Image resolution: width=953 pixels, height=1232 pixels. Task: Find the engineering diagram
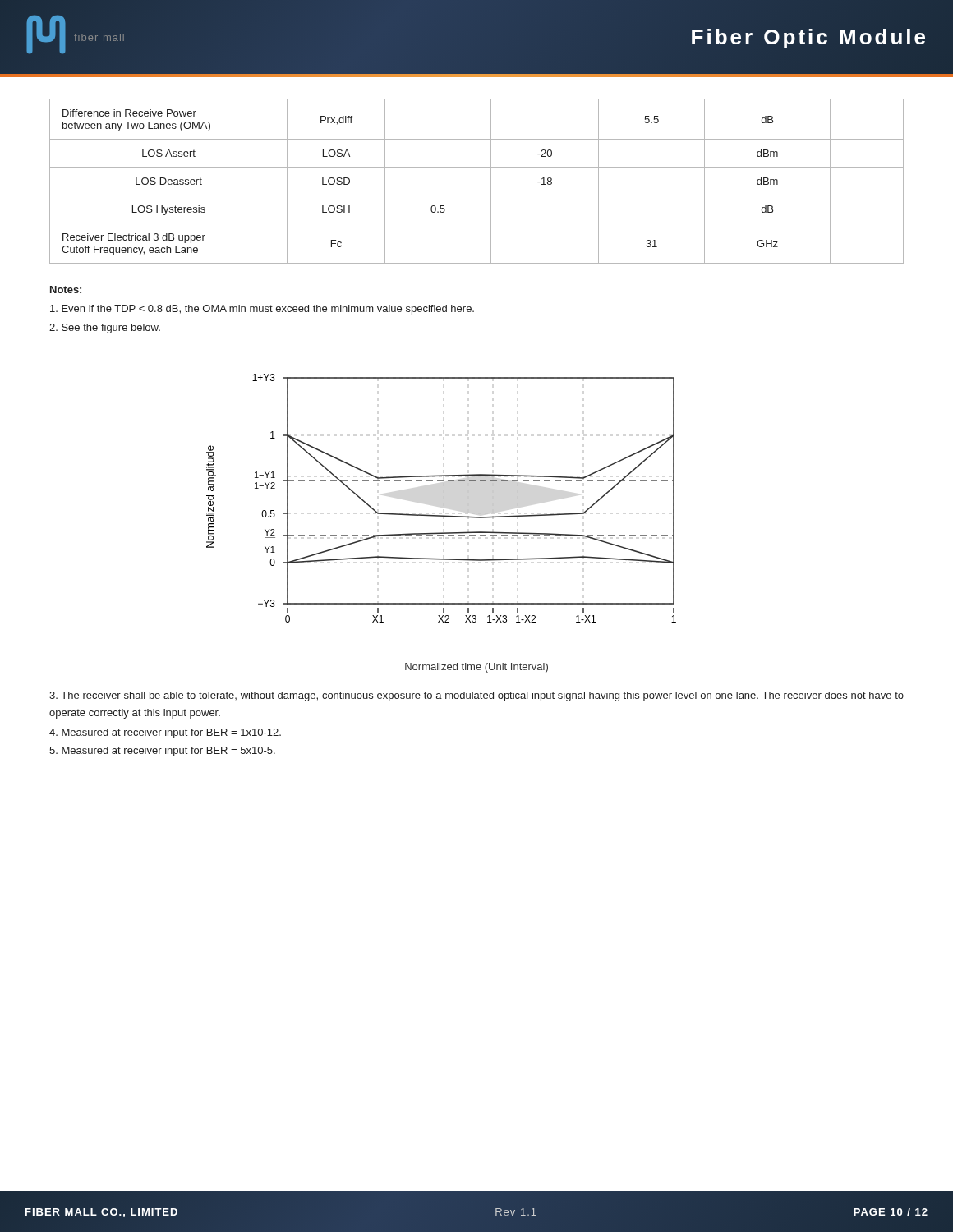click(476, 513)
